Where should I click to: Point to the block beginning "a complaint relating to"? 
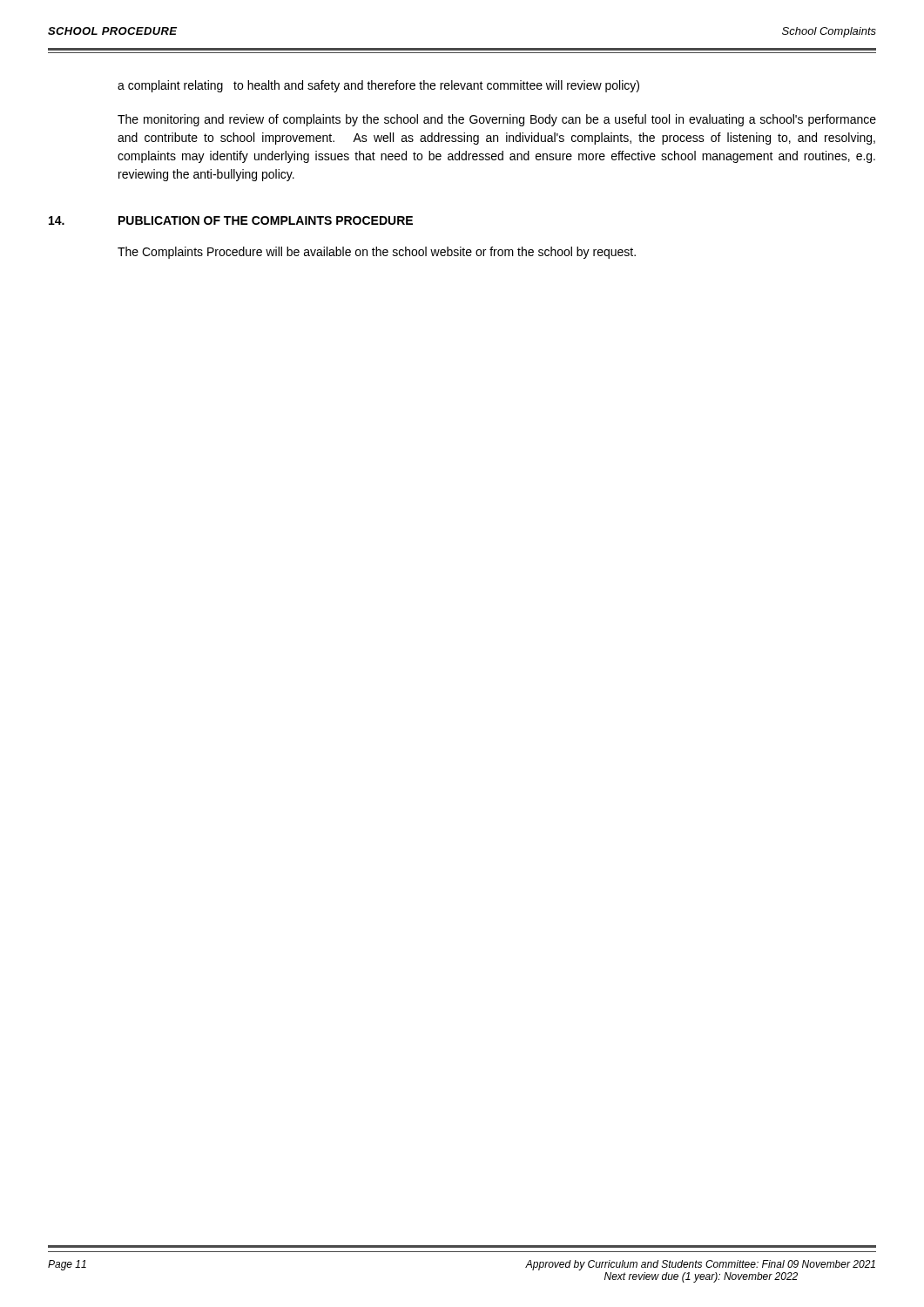click(379, 85)
